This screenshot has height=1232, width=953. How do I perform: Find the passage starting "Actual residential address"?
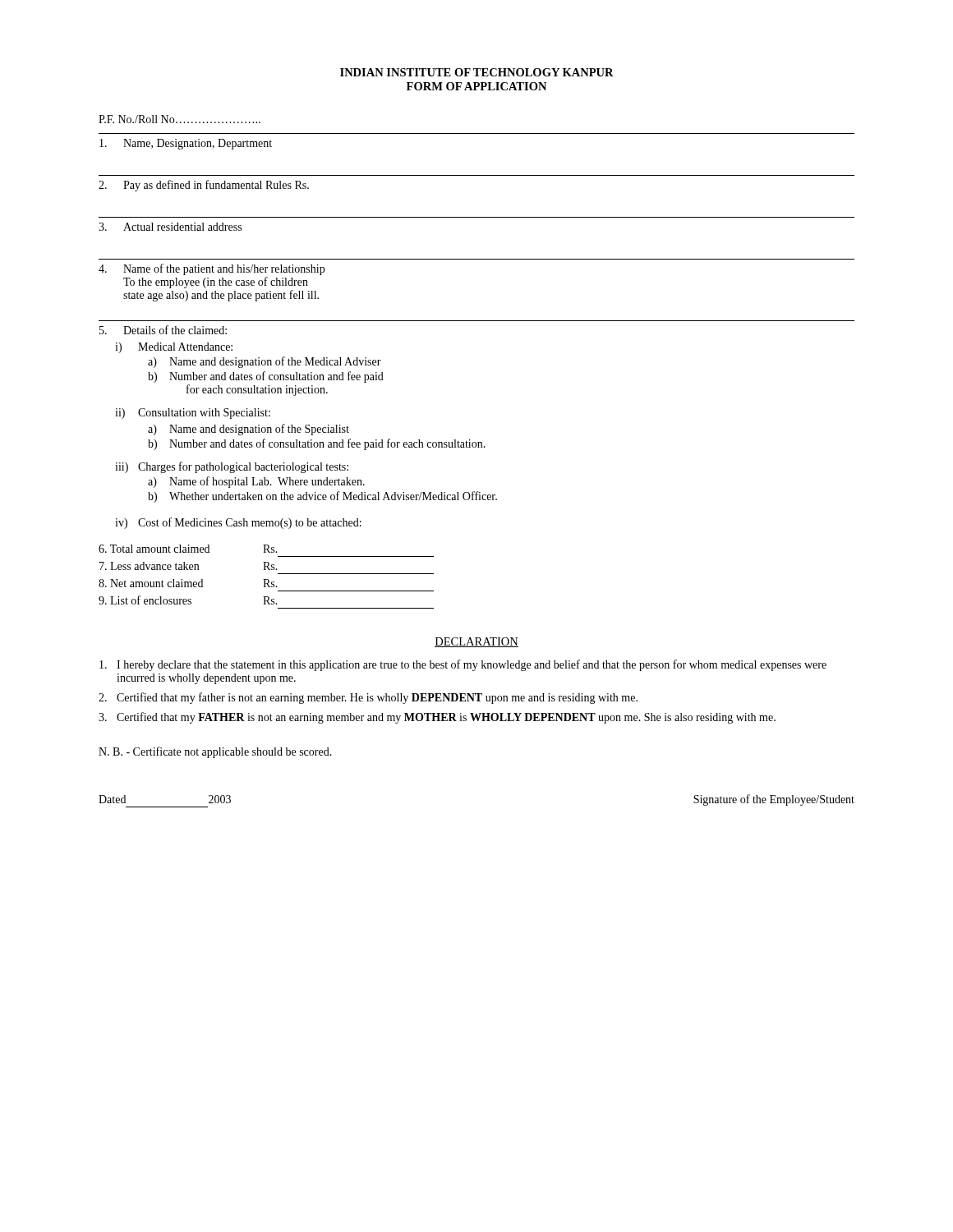tap(476, 227)
